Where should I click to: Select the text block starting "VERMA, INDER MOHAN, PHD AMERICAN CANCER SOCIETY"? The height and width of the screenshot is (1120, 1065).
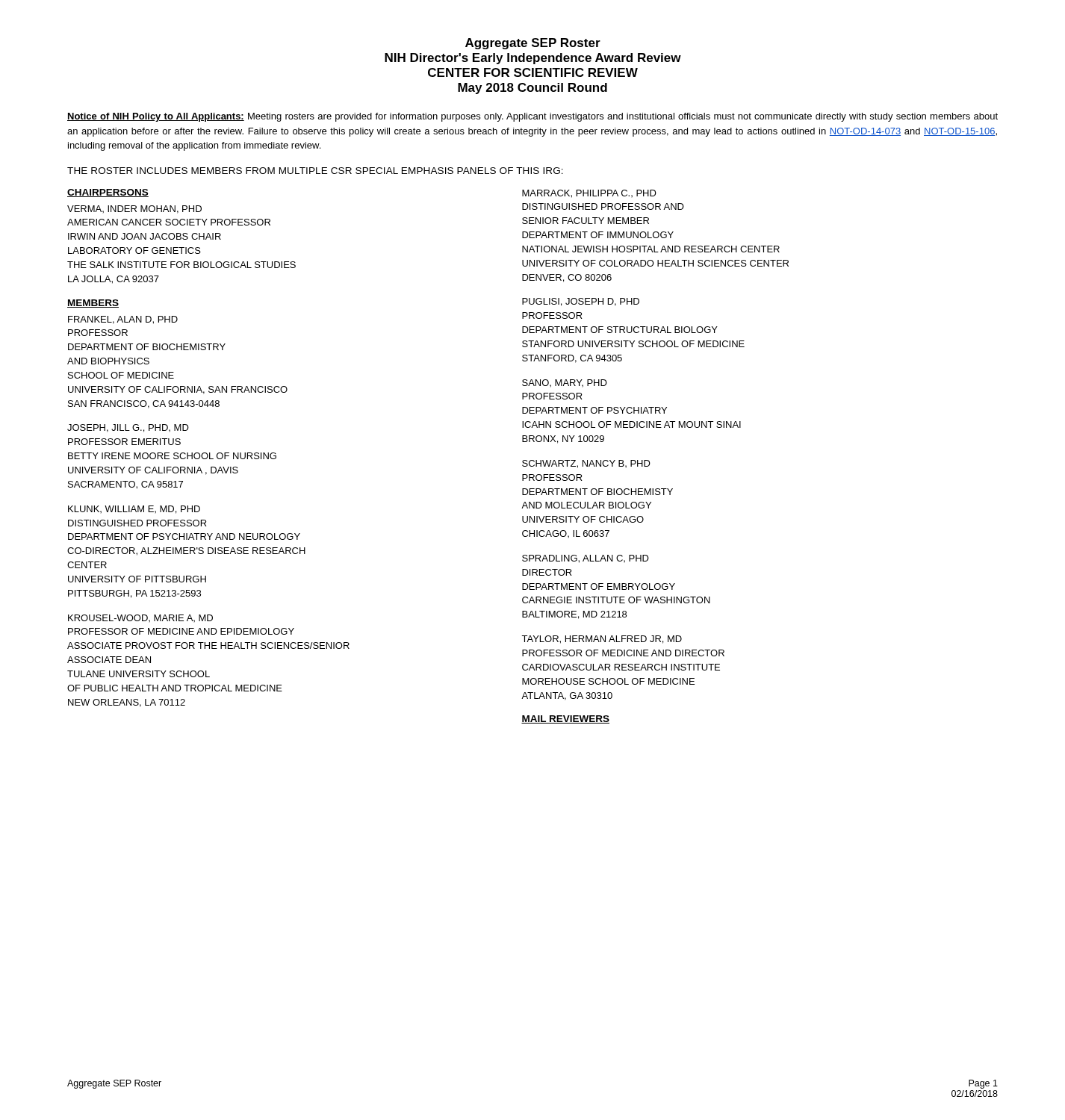[134, 209]
